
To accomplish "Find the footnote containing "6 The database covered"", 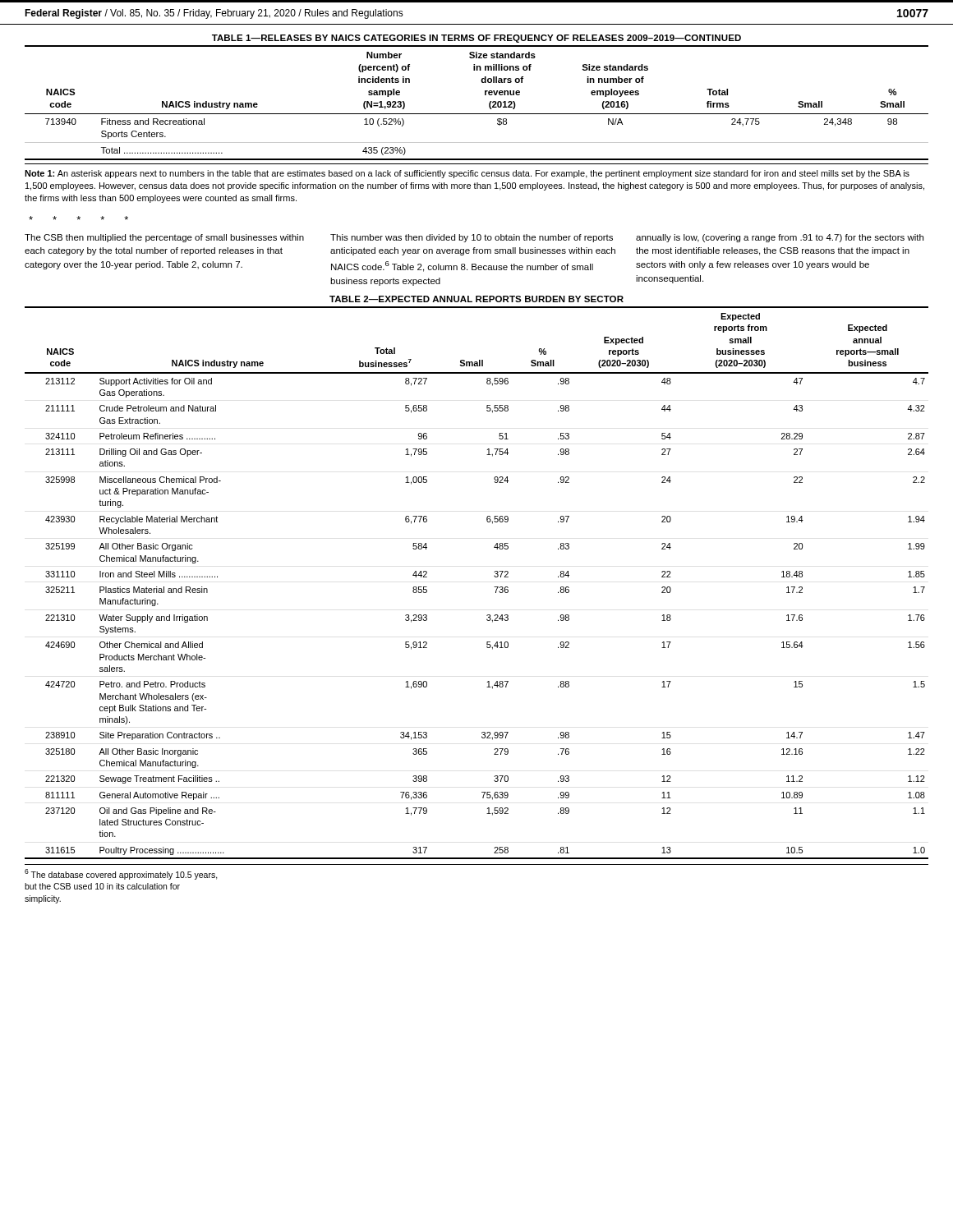I will point(121,885).
